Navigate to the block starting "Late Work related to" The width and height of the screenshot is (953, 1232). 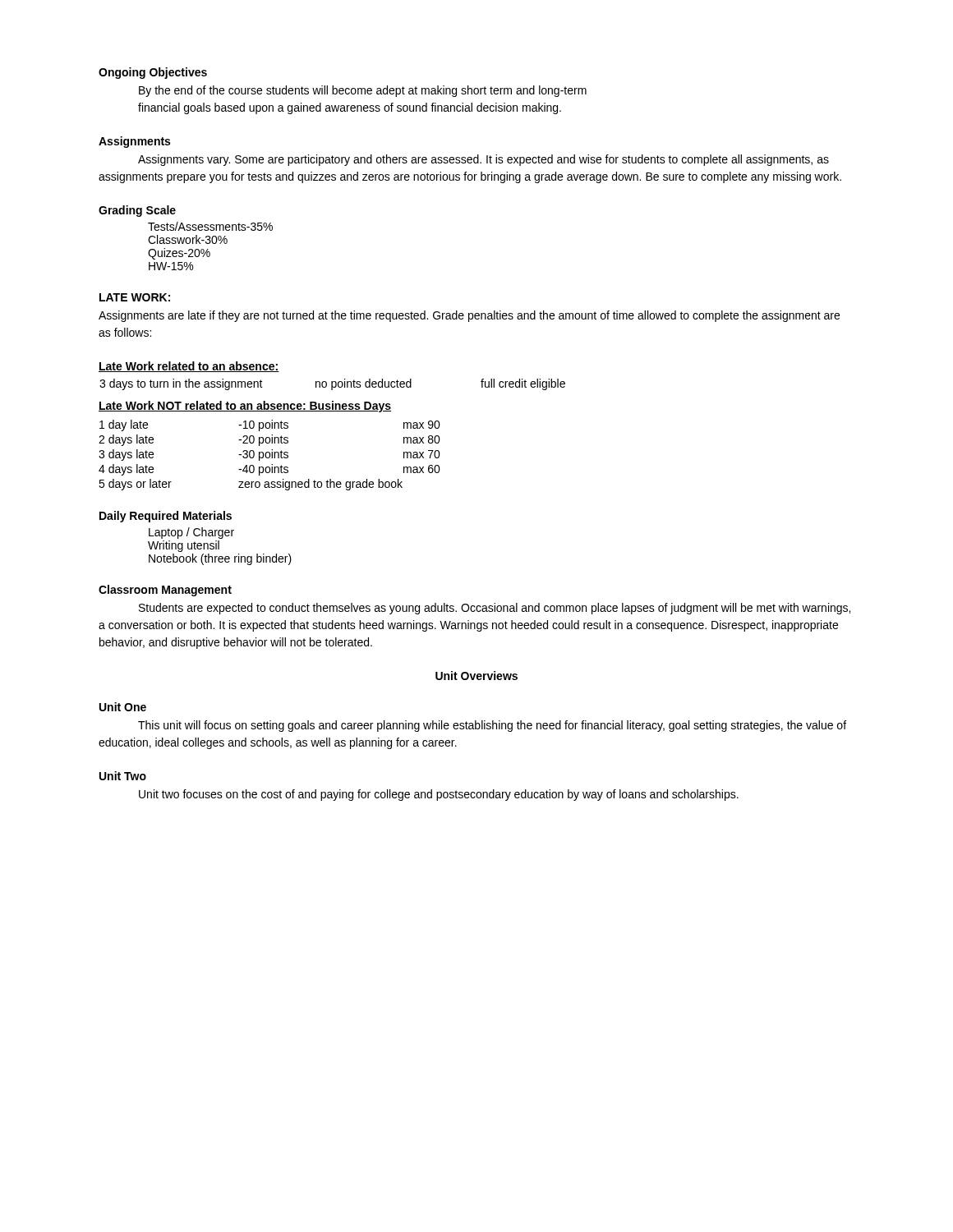click(x=189, y=366)
